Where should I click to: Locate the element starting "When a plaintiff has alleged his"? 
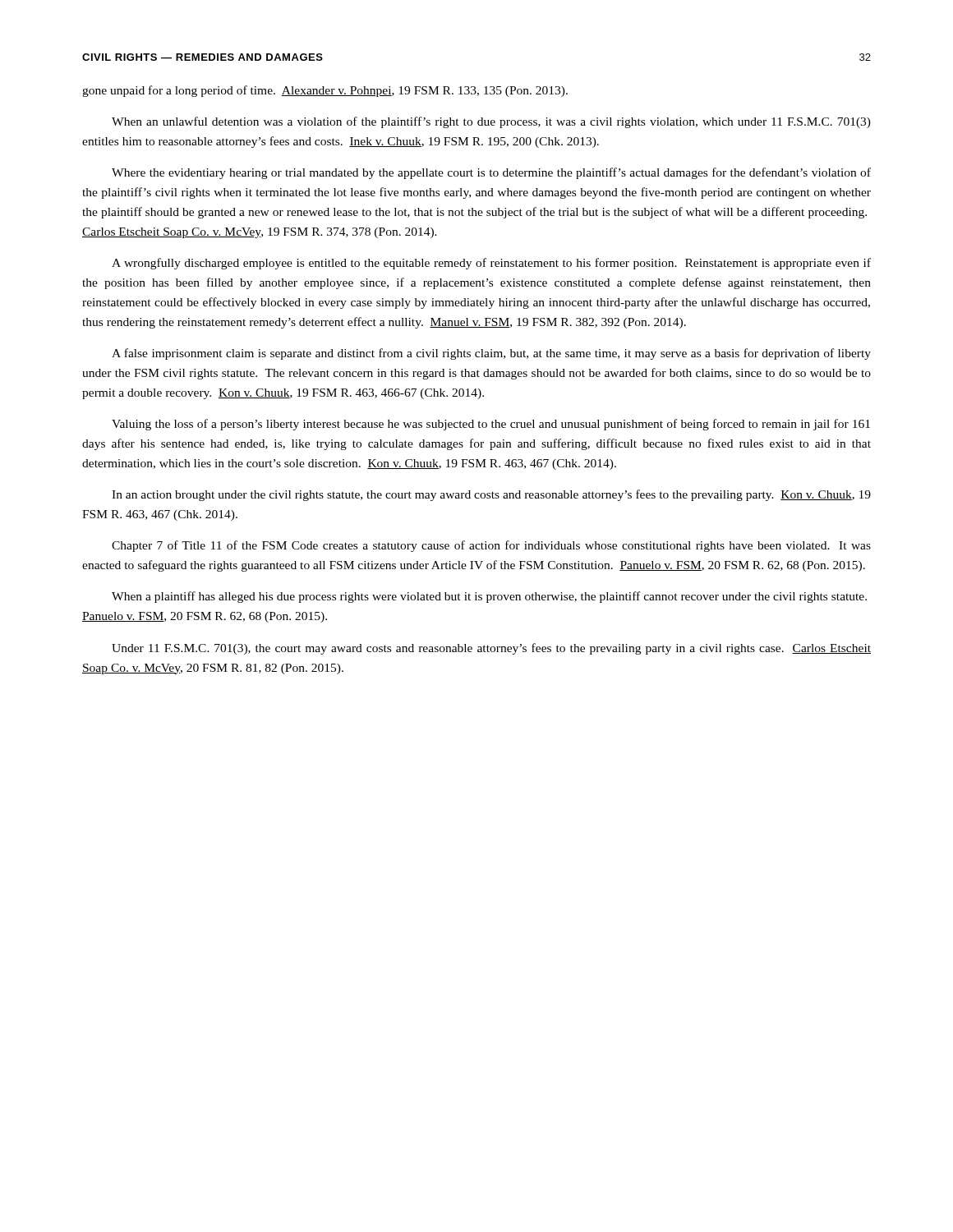pos(476,606)
